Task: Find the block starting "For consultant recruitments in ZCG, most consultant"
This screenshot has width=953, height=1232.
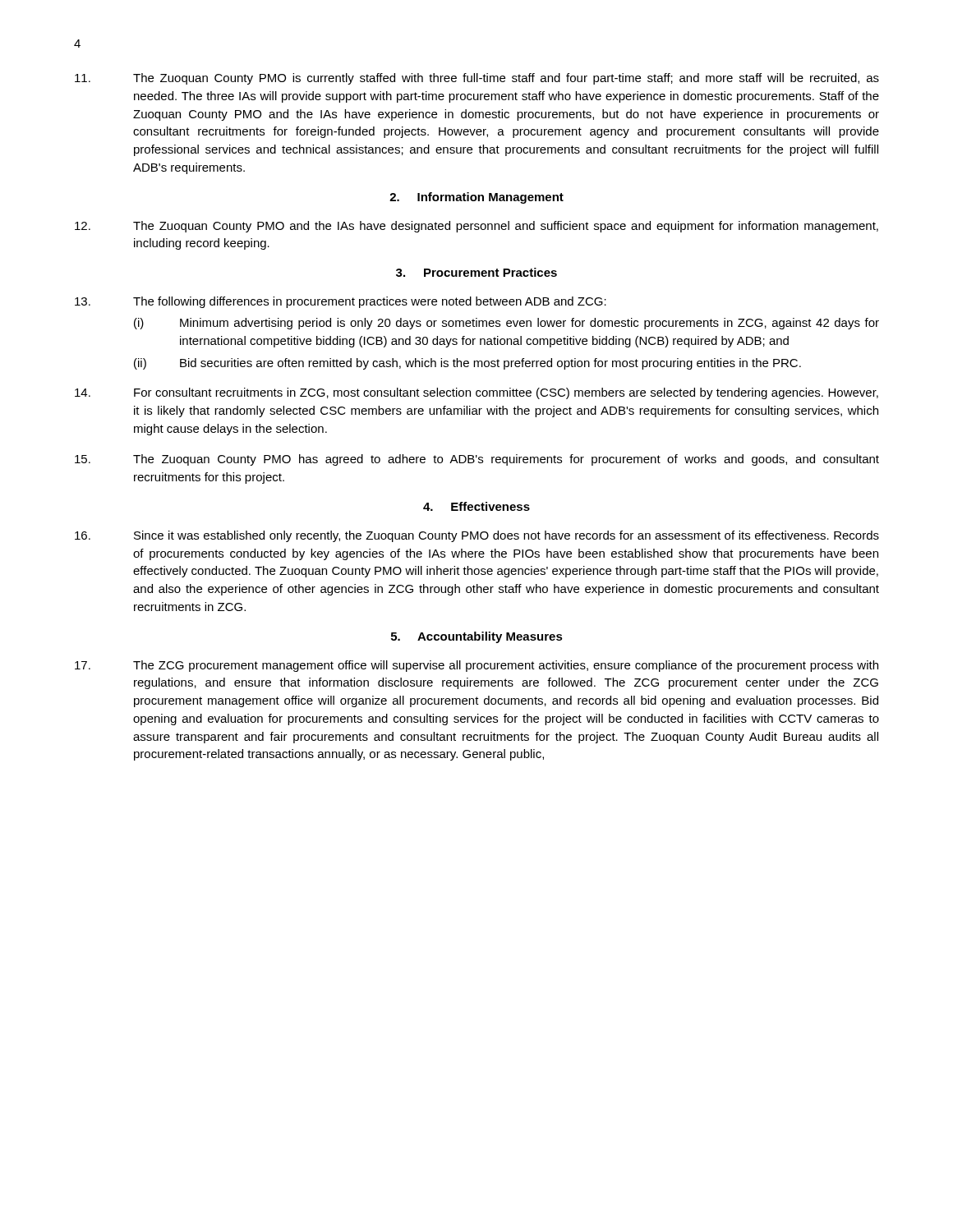Action: (476, 410)
